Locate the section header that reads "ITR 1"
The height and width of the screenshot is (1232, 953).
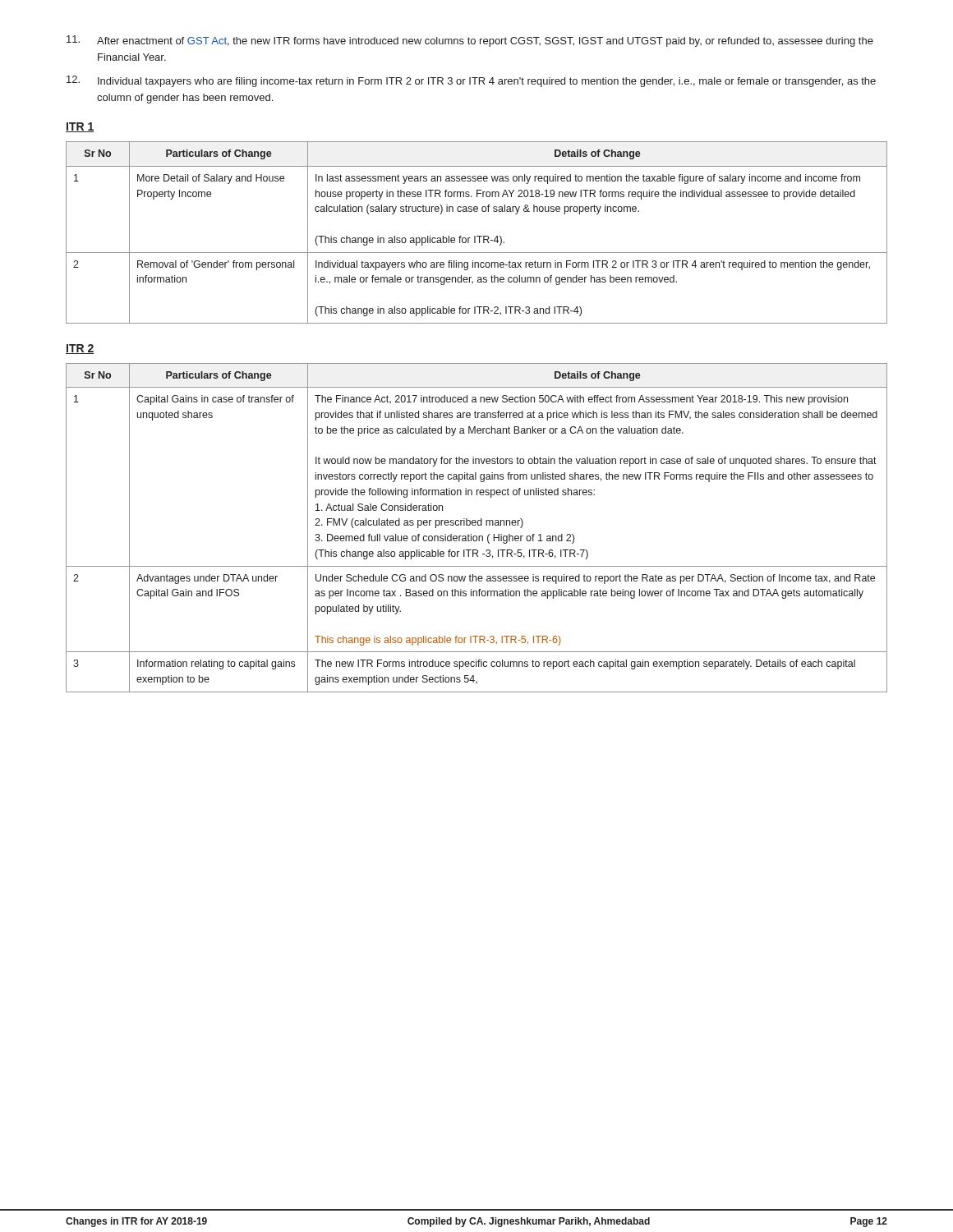click(x=80, y=126)
